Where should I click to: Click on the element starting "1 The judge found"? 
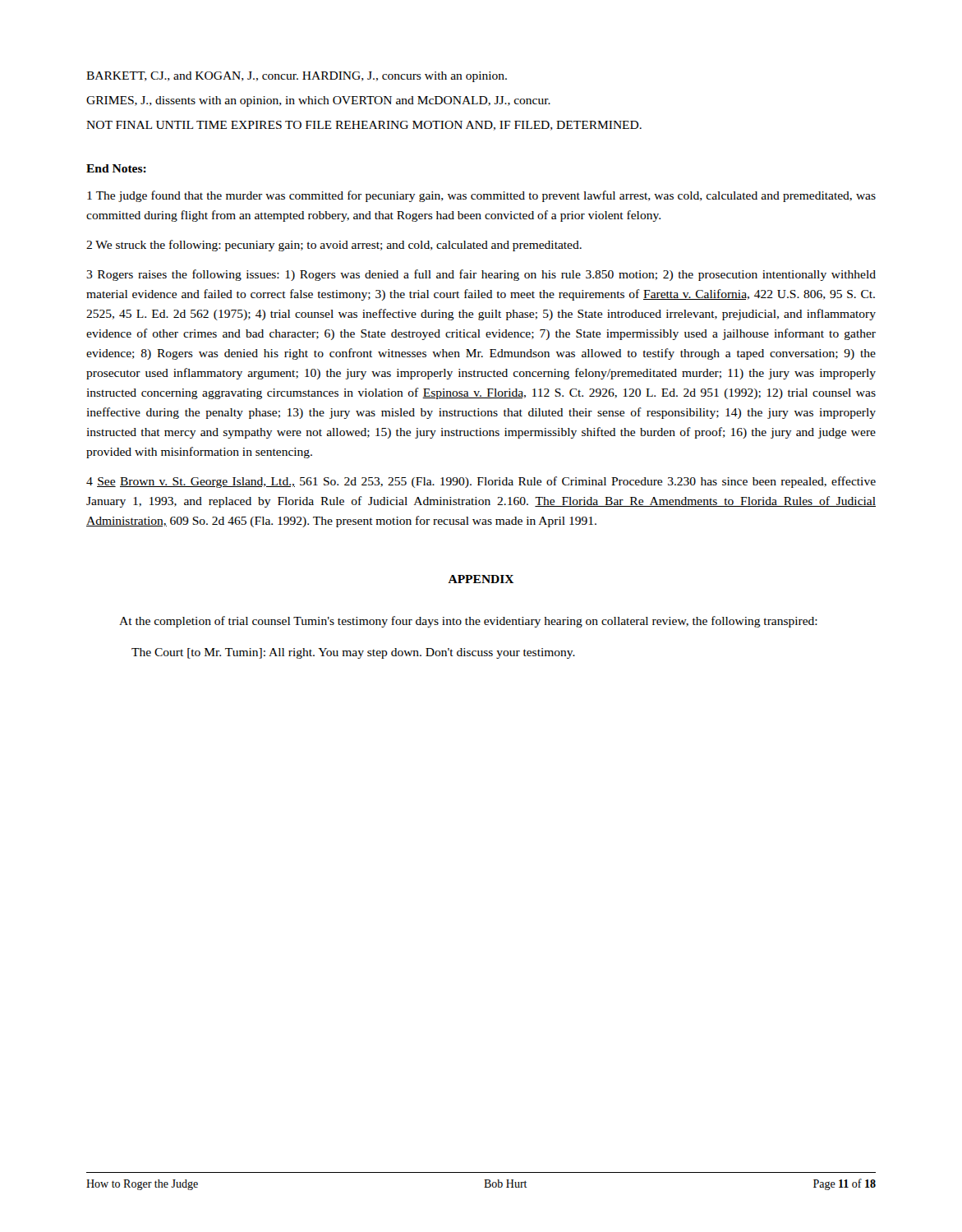click(481, 205)
